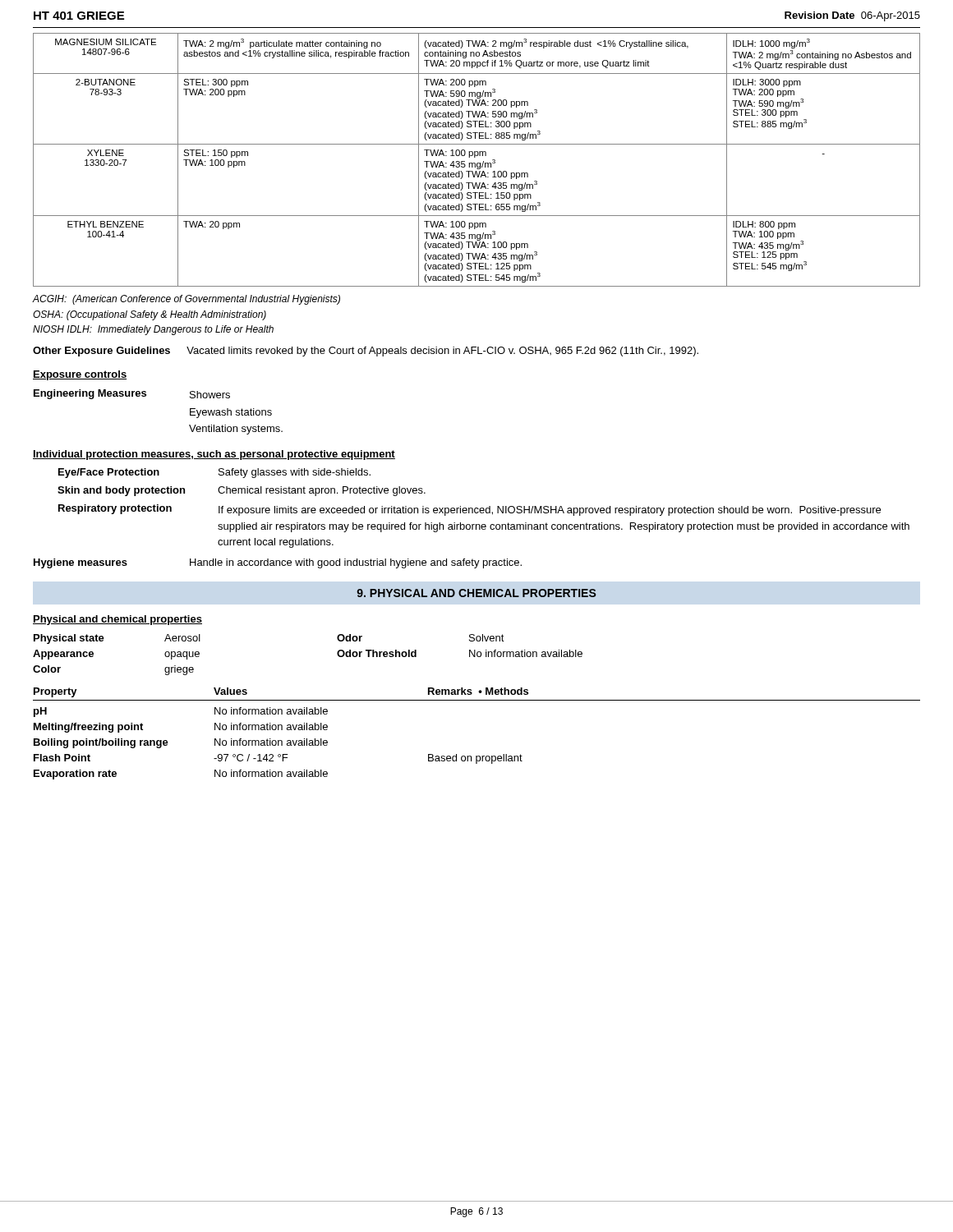Click on the list item with the text "Odor Threshold"
This screenshot has height=1232, width=953.
[x=377, y=653]
